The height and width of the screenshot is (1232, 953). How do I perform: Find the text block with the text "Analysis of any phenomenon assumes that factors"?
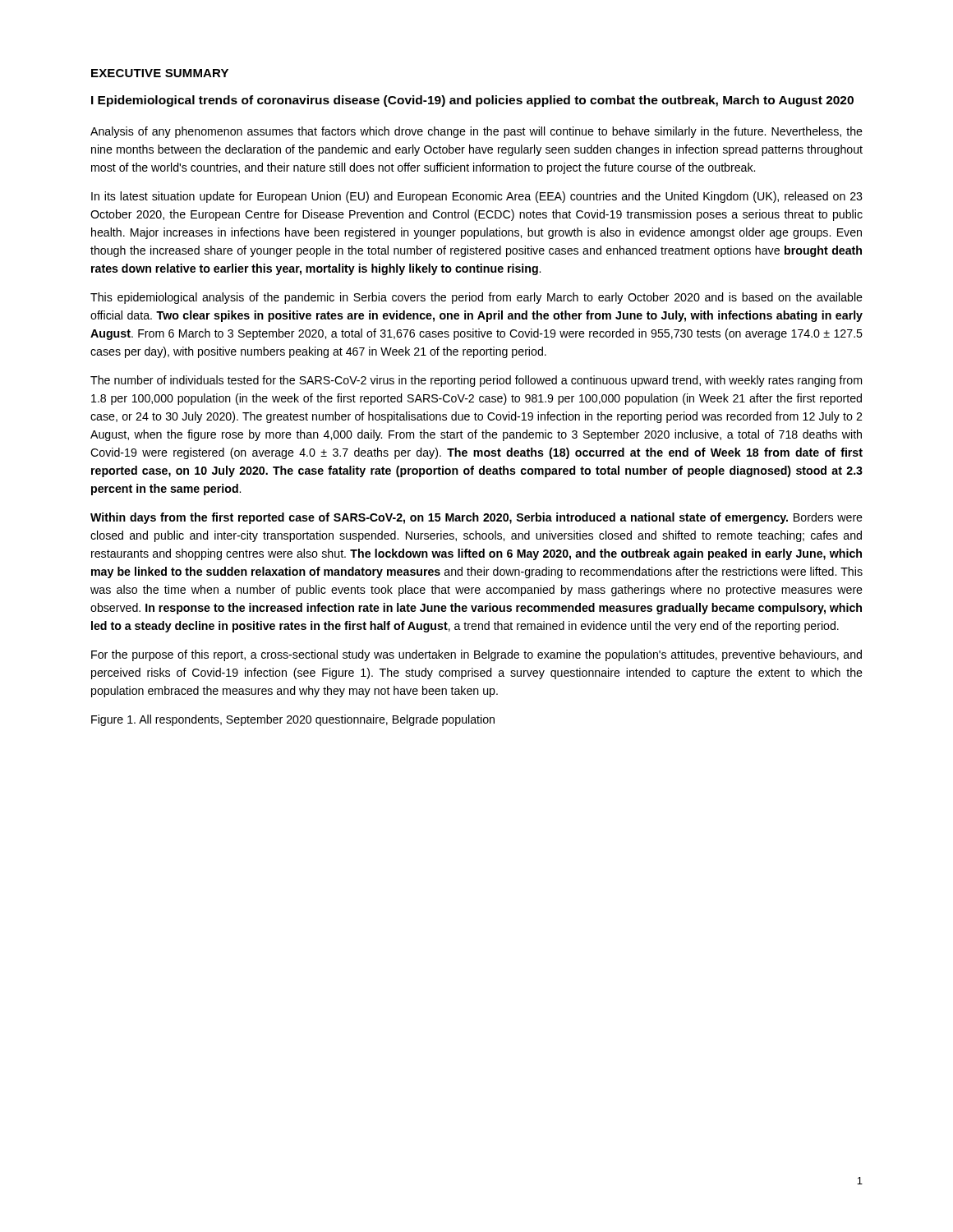[476, 149]
